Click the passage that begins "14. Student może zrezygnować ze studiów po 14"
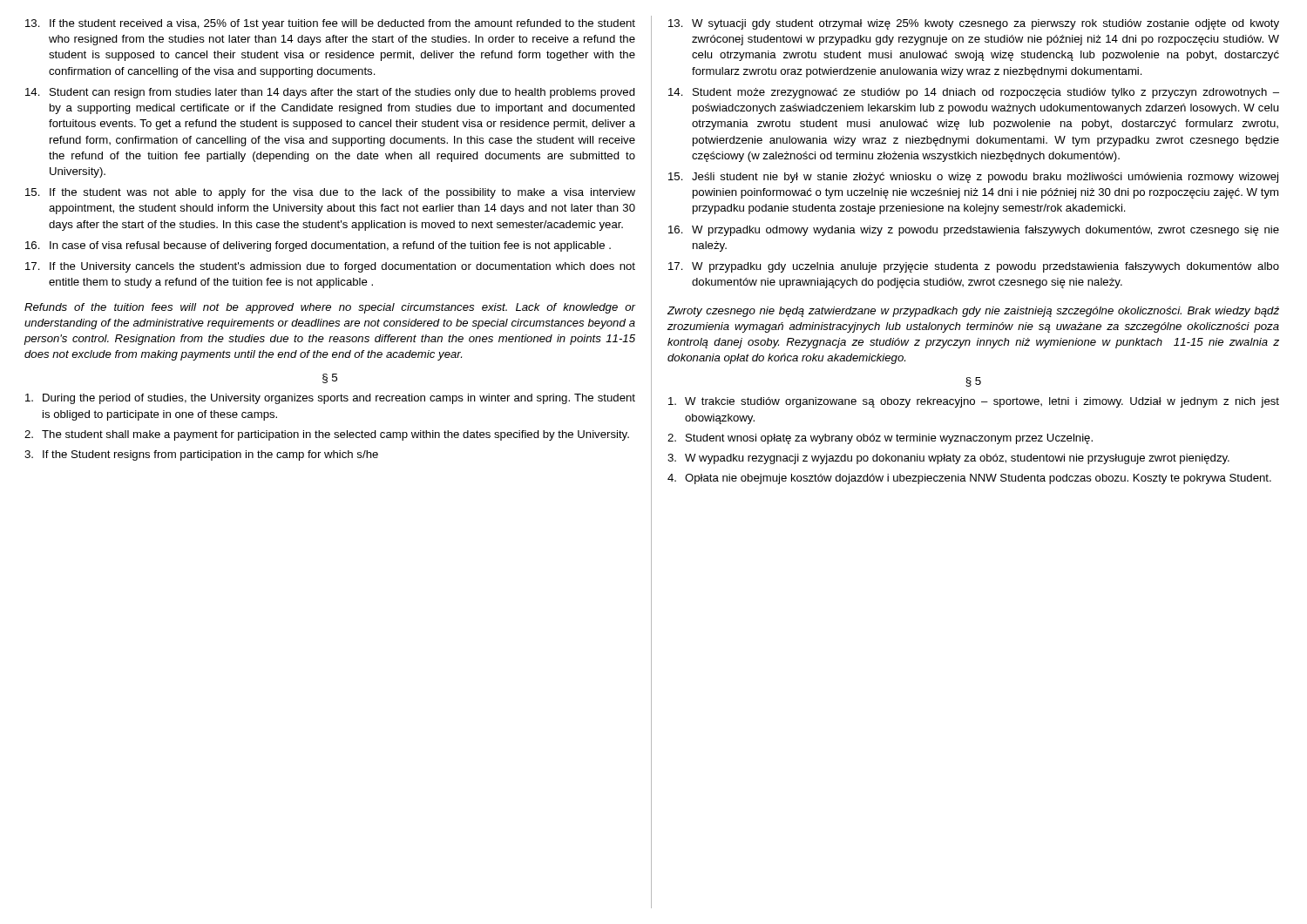Screen dimensions: 924x1307 tap(973, 123)
